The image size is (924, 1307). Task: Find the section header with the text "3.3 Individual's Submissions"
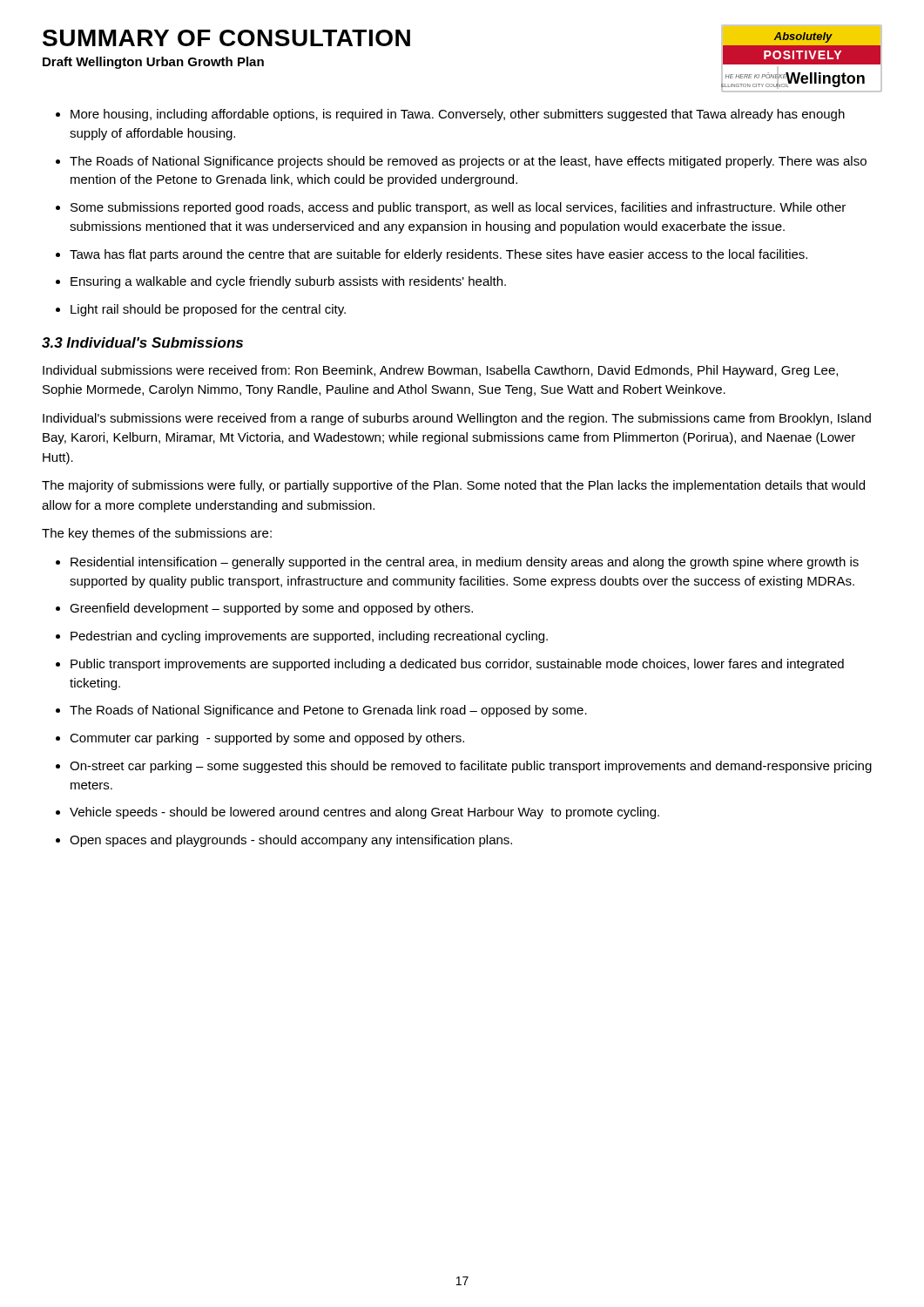(143, 343)
